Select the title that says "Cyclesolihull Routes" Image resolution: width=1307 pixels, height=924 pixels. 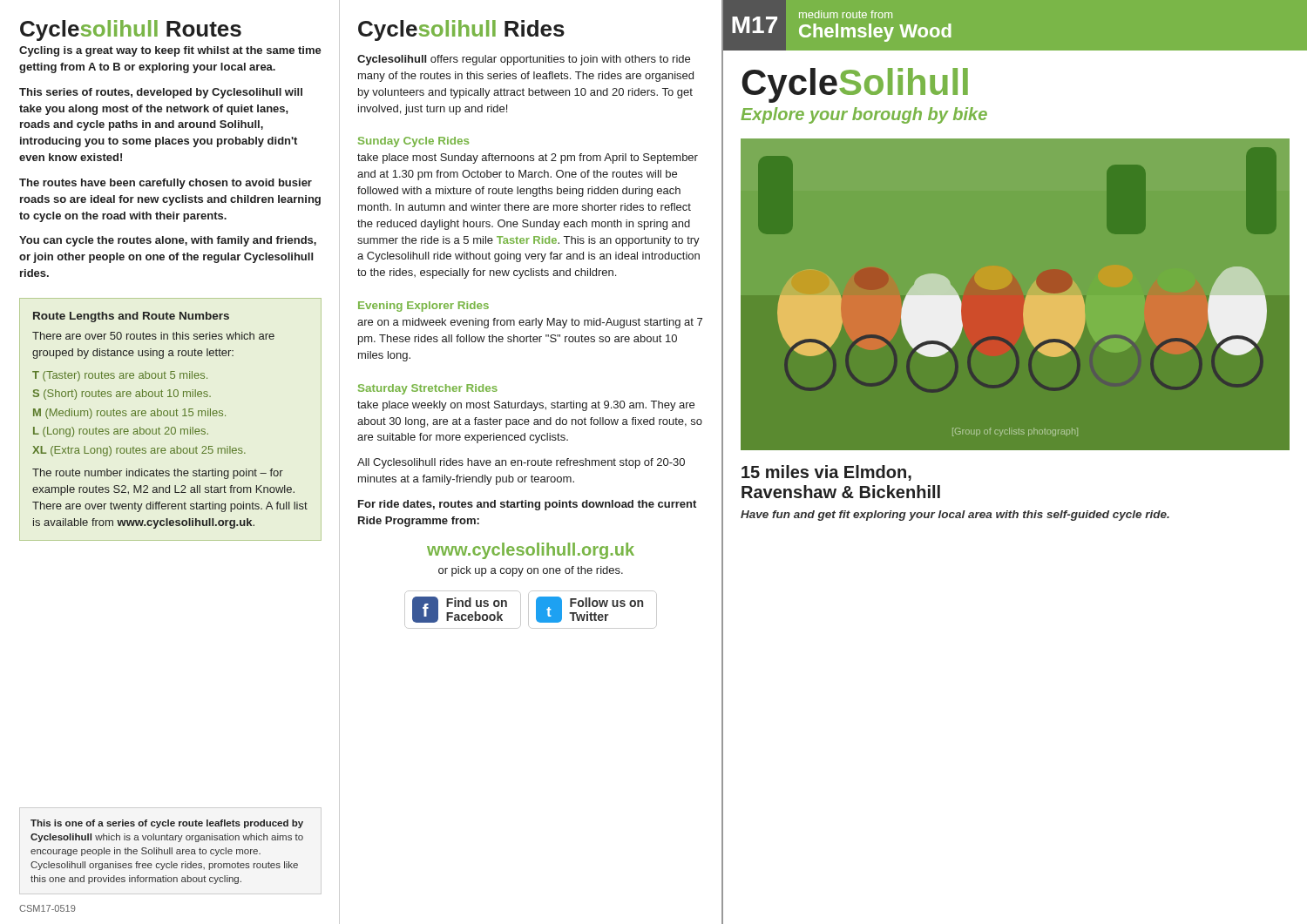tap(131, 29)
